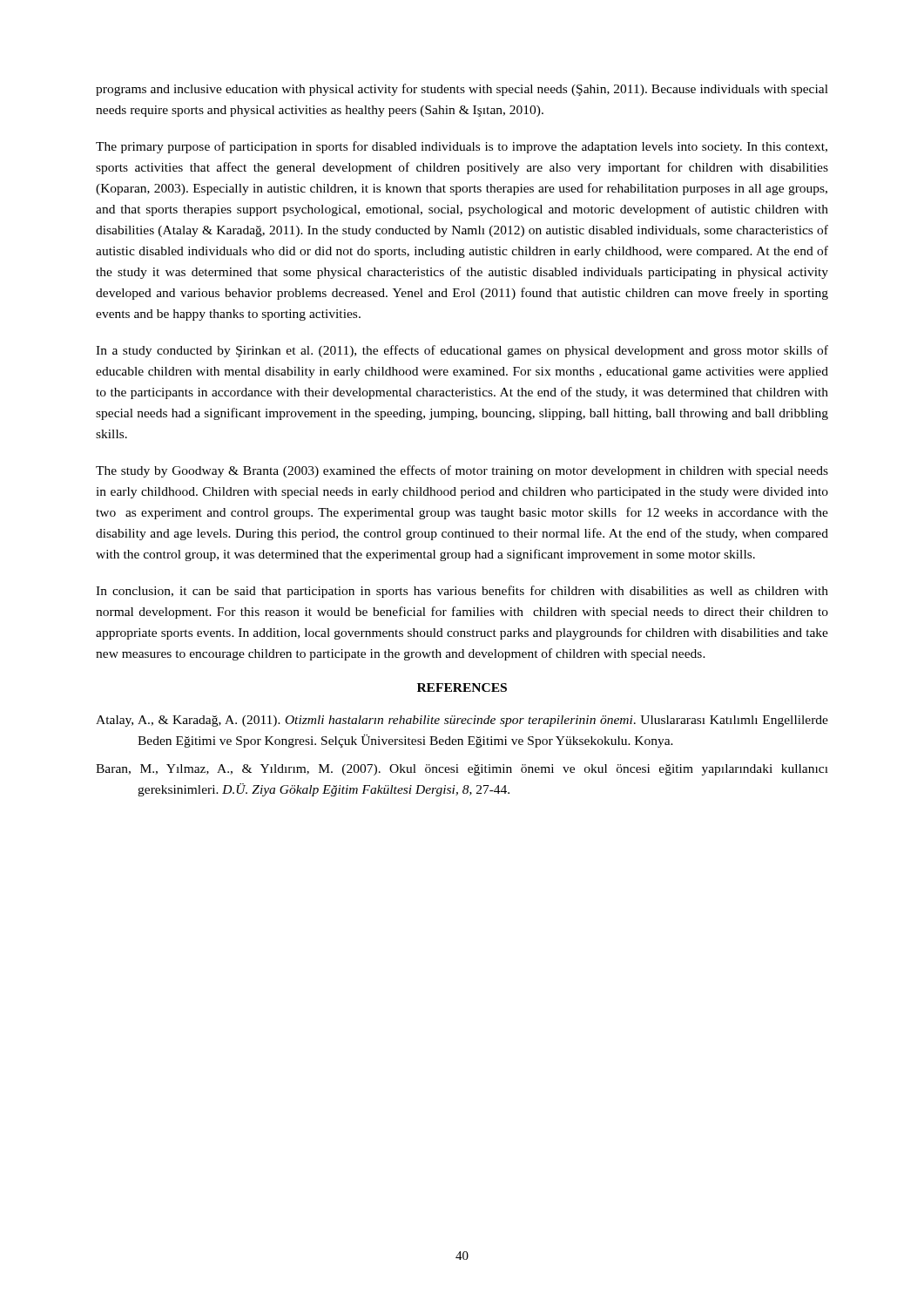924x1307 pixels.
Task: Select the text starting "Baran, M., Yılmaz, A., & Yıldırım, M."
Action: click(x=462, y=779)
